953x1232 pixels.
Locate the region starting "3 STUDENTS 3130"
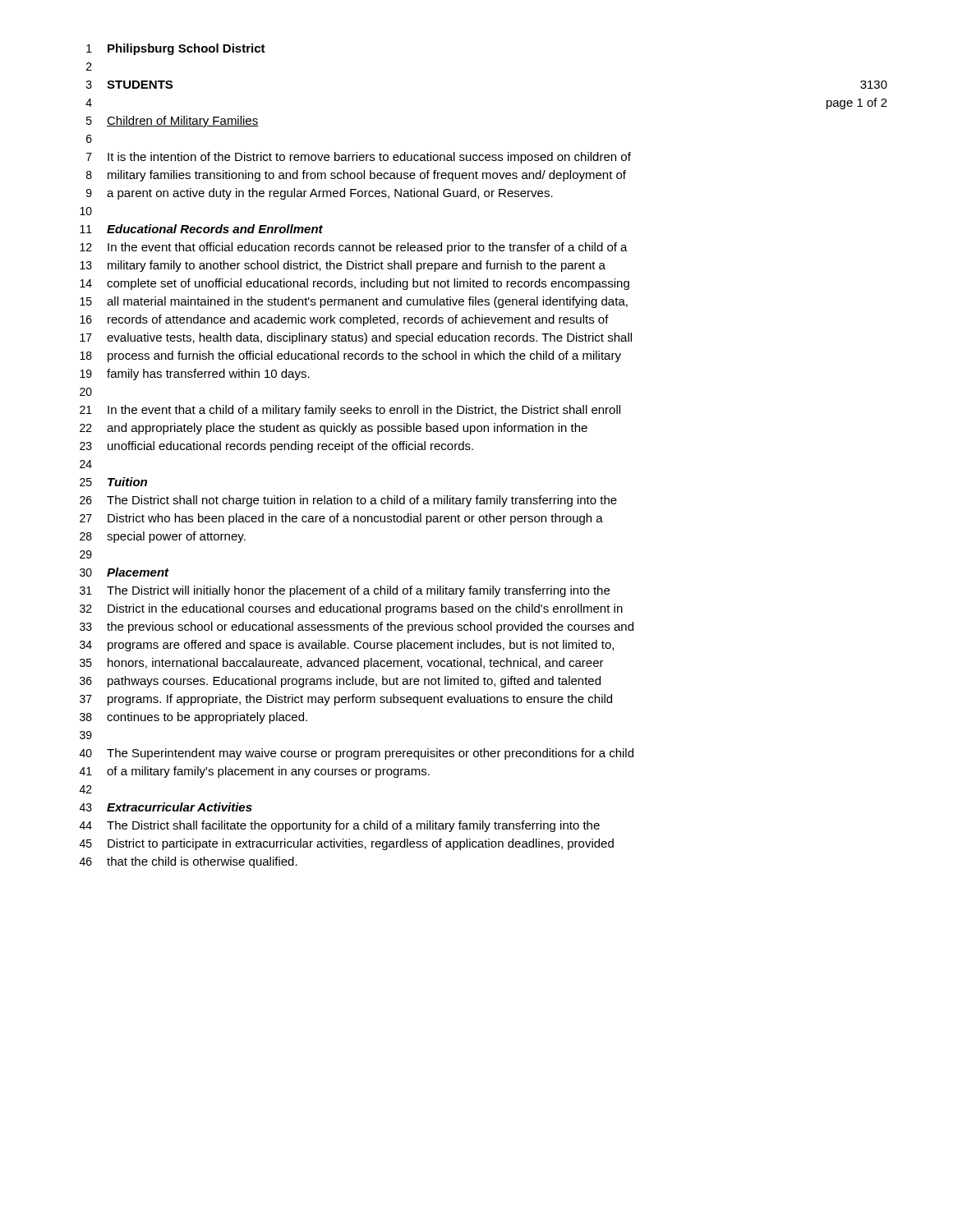click(x=138, y=83)
